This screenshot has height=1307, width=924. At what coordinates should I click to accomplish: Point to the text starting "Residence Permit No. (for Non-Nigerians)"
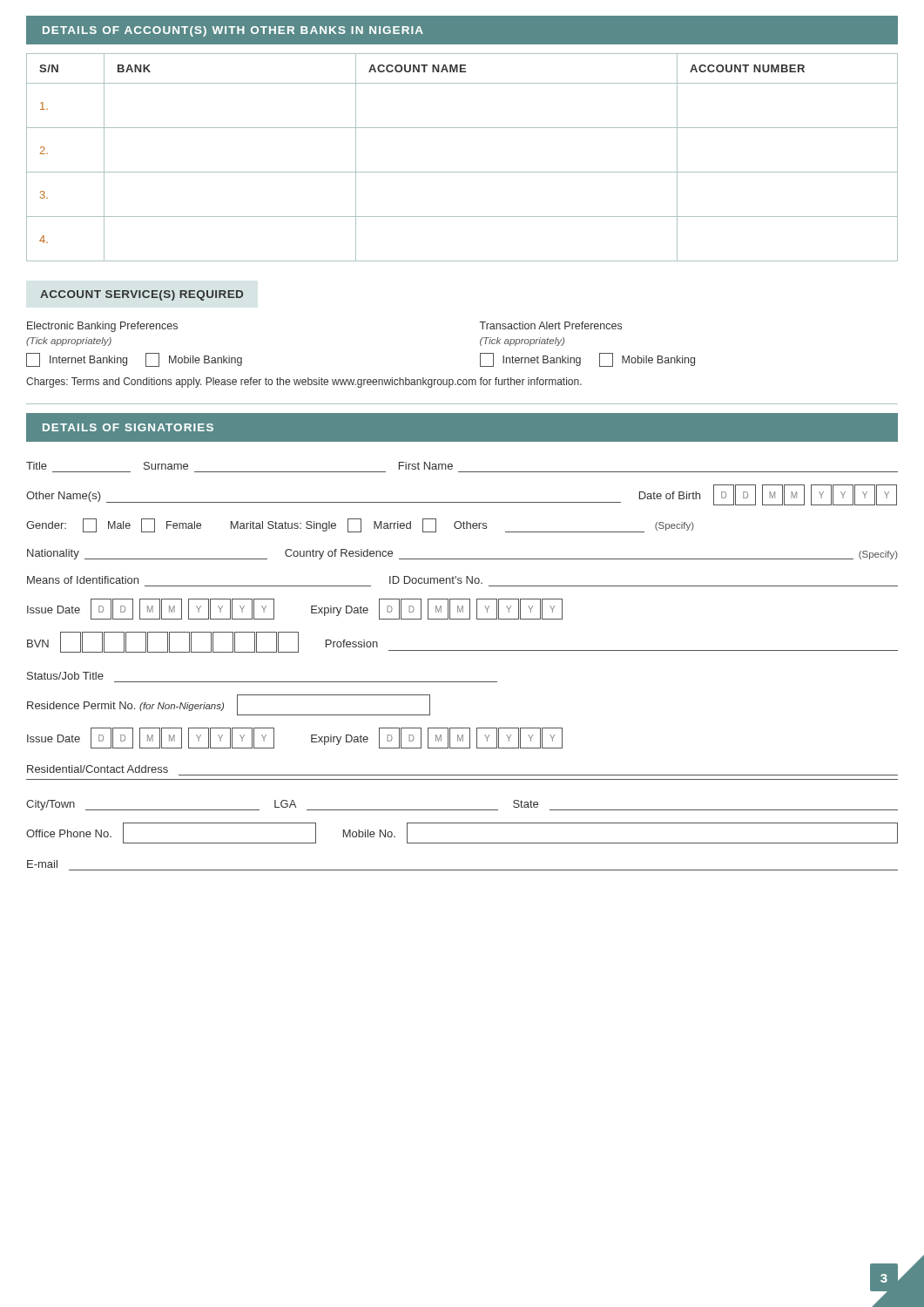[x=228, y=705]
